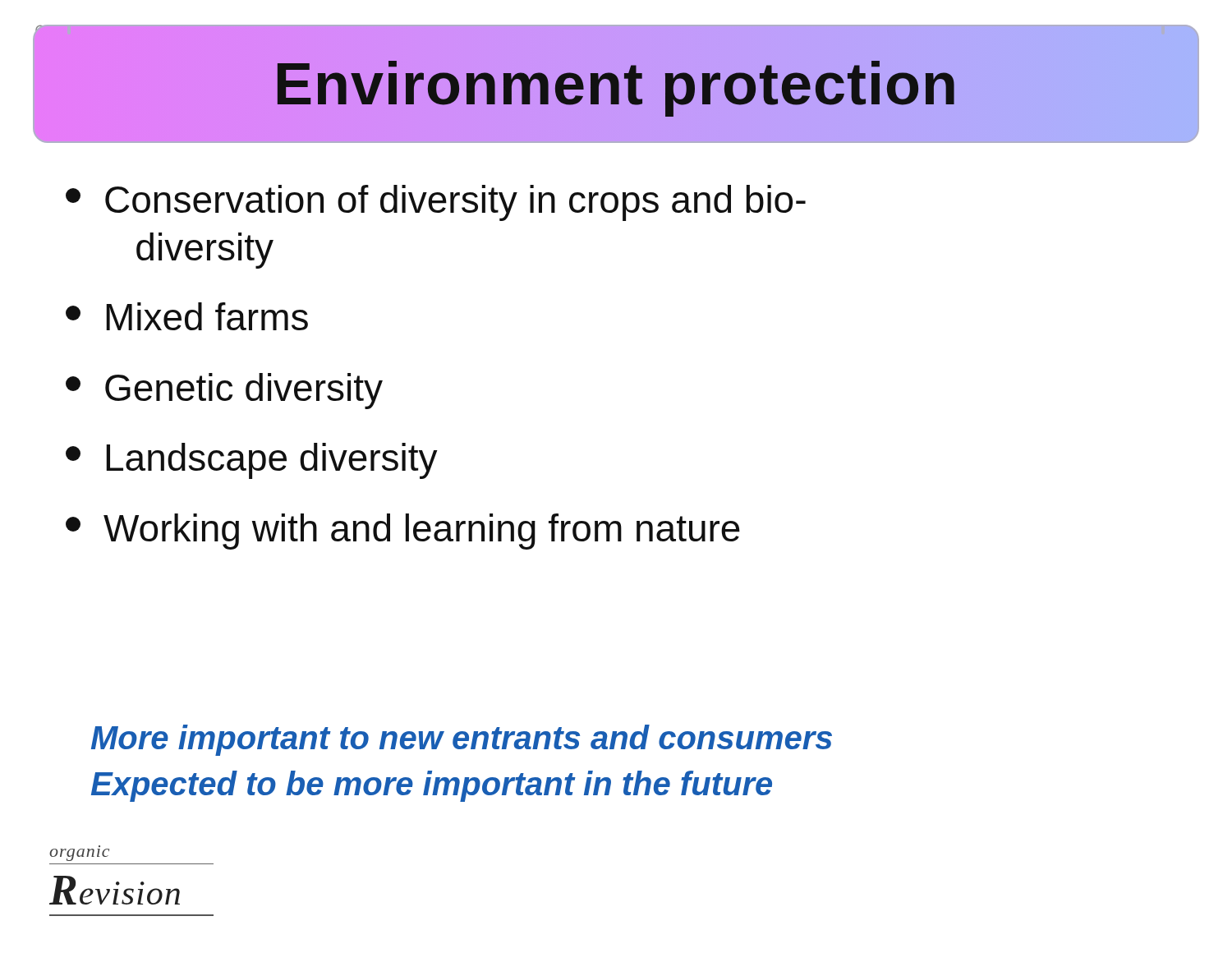Find the list item with the text "Working with and"
Image resolution: width=1232 pixels, height=953 pixels.
[x=403, y=528]
